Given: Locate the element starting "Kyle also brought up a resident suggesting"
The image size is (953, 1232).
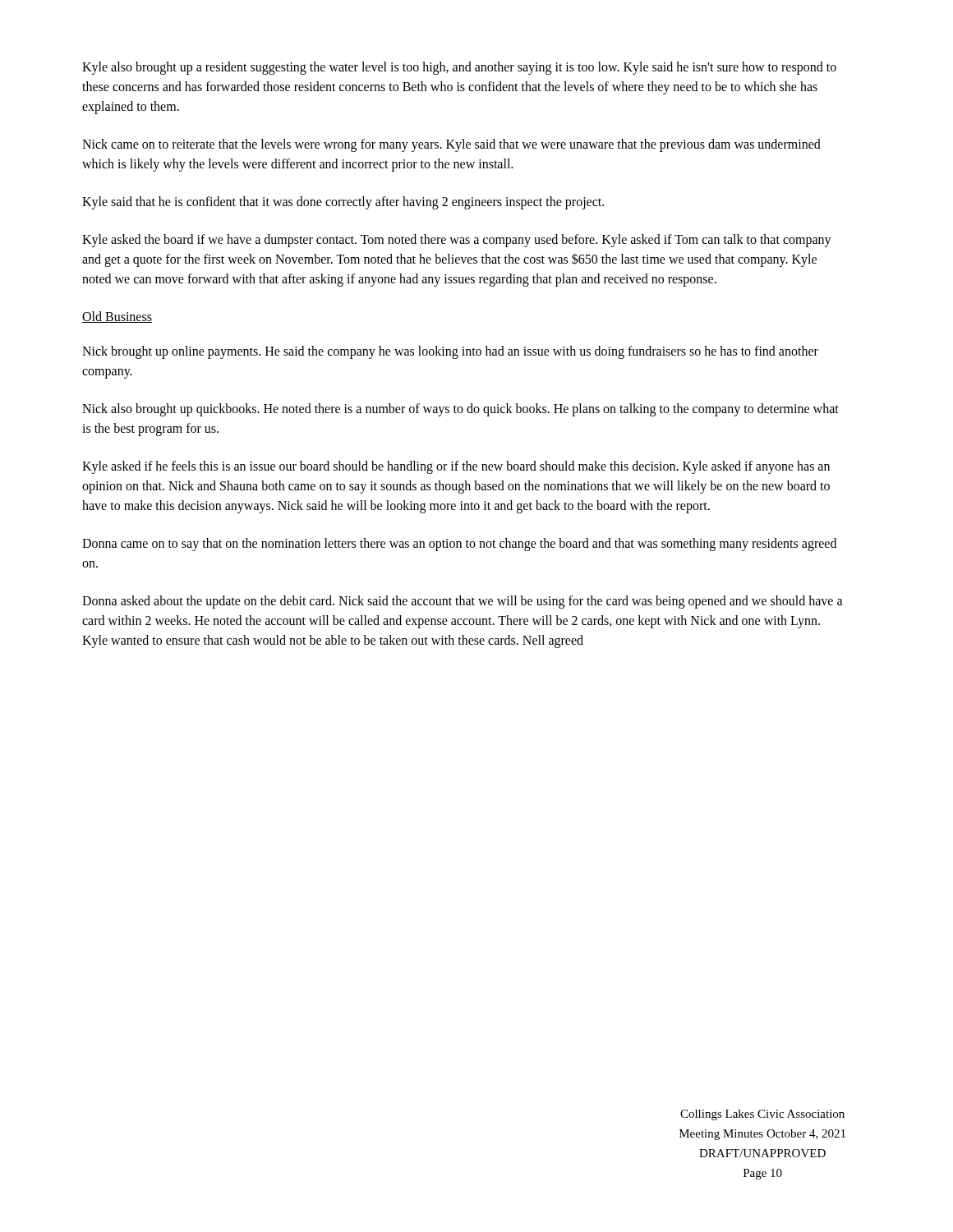Looking at the screenshot, I should pyautogui.click(x=459, y=87).
